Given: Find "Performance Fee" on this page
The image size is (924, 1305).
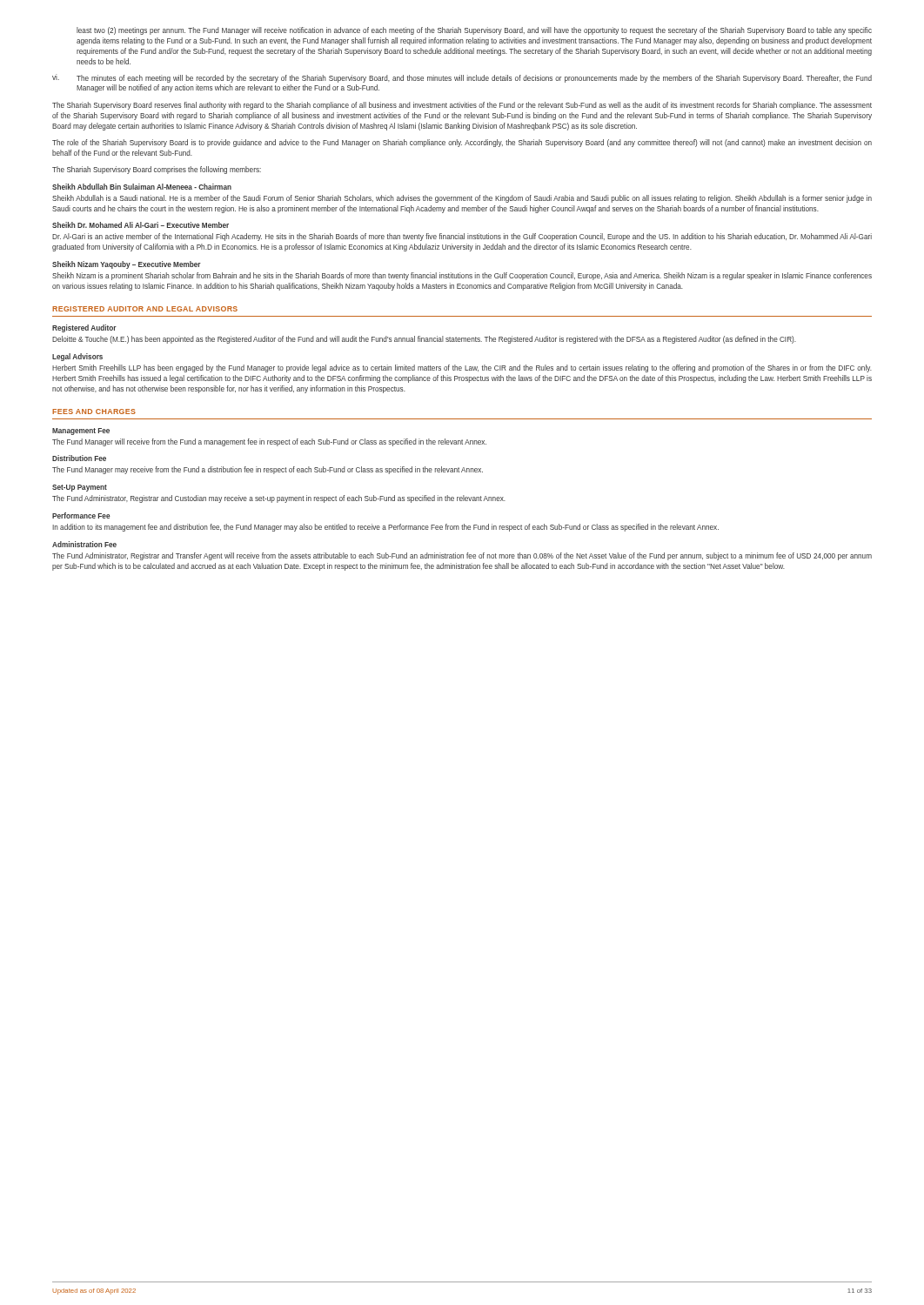Looking at the screenshot, I should tap(81, 517).
